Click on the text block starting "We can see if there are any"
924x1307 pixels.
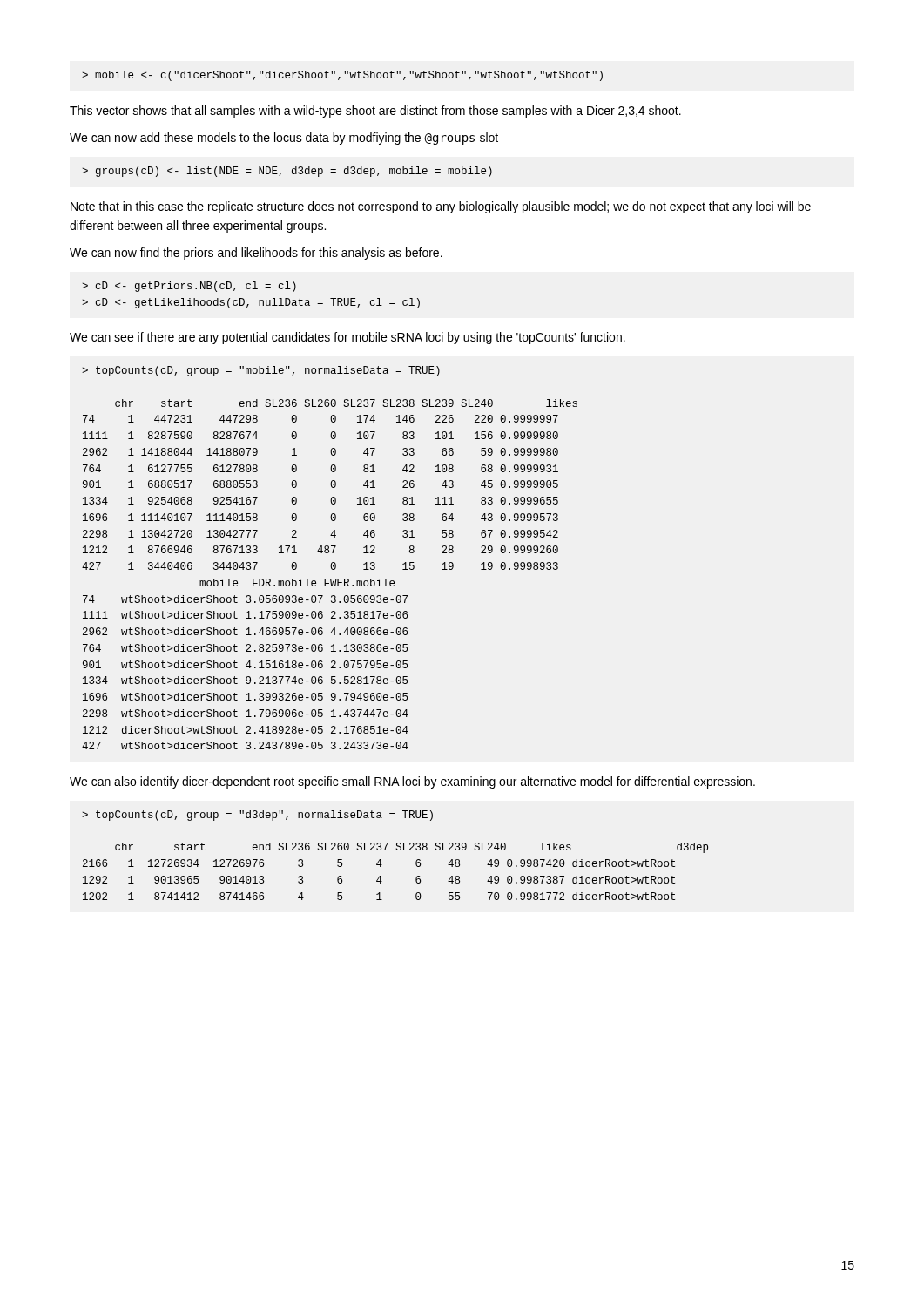tap(348, 338)
